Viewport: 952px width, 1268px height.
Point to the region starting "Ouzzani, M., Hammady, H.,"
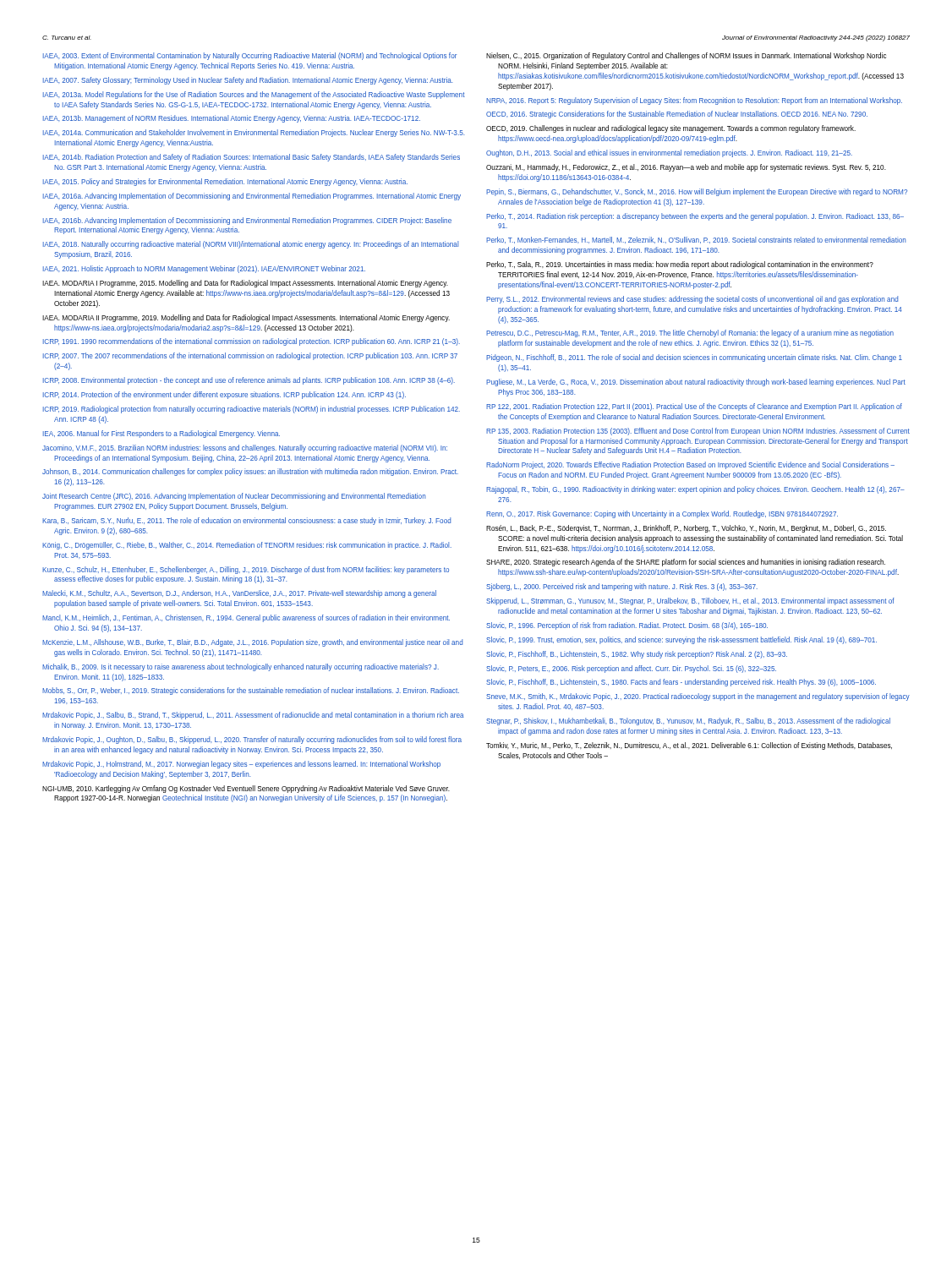tap(686, 173)
